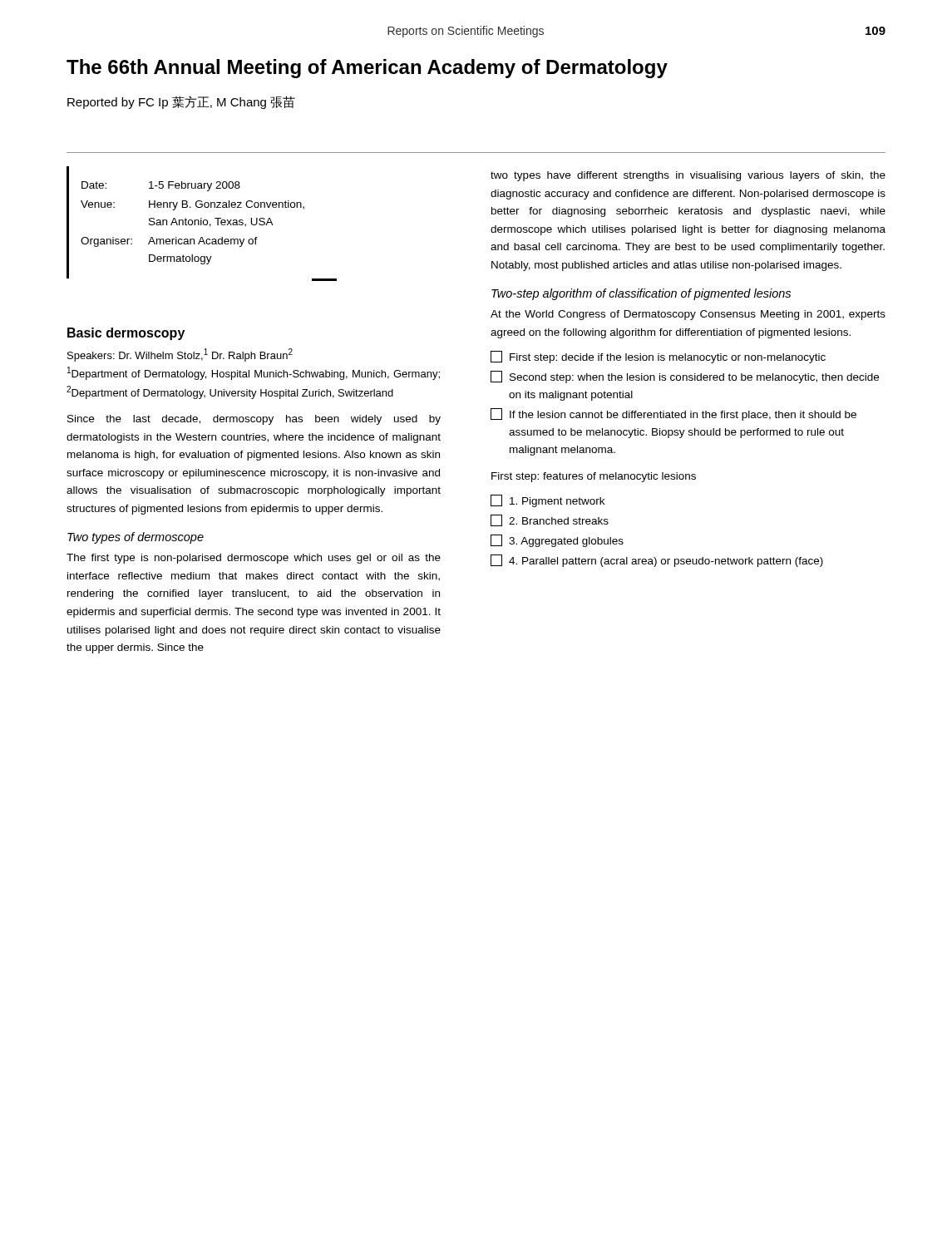Locate the title with the text "The 66th Annual"
This screenshot has width=952, height=1247.
[x=367, y=67]
